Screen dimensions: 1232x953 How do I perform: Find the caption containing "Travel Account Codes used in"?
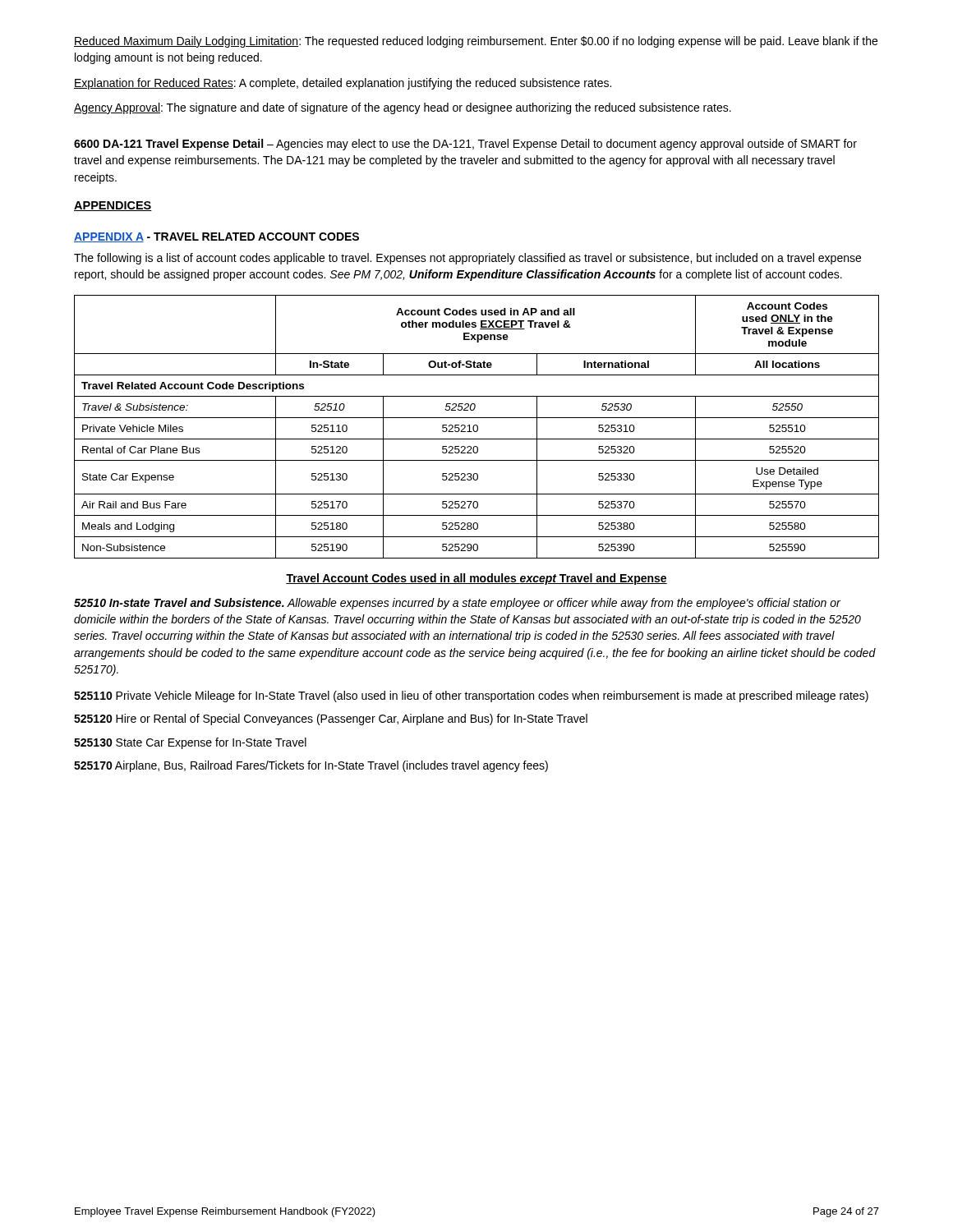(x=476, y=578)
